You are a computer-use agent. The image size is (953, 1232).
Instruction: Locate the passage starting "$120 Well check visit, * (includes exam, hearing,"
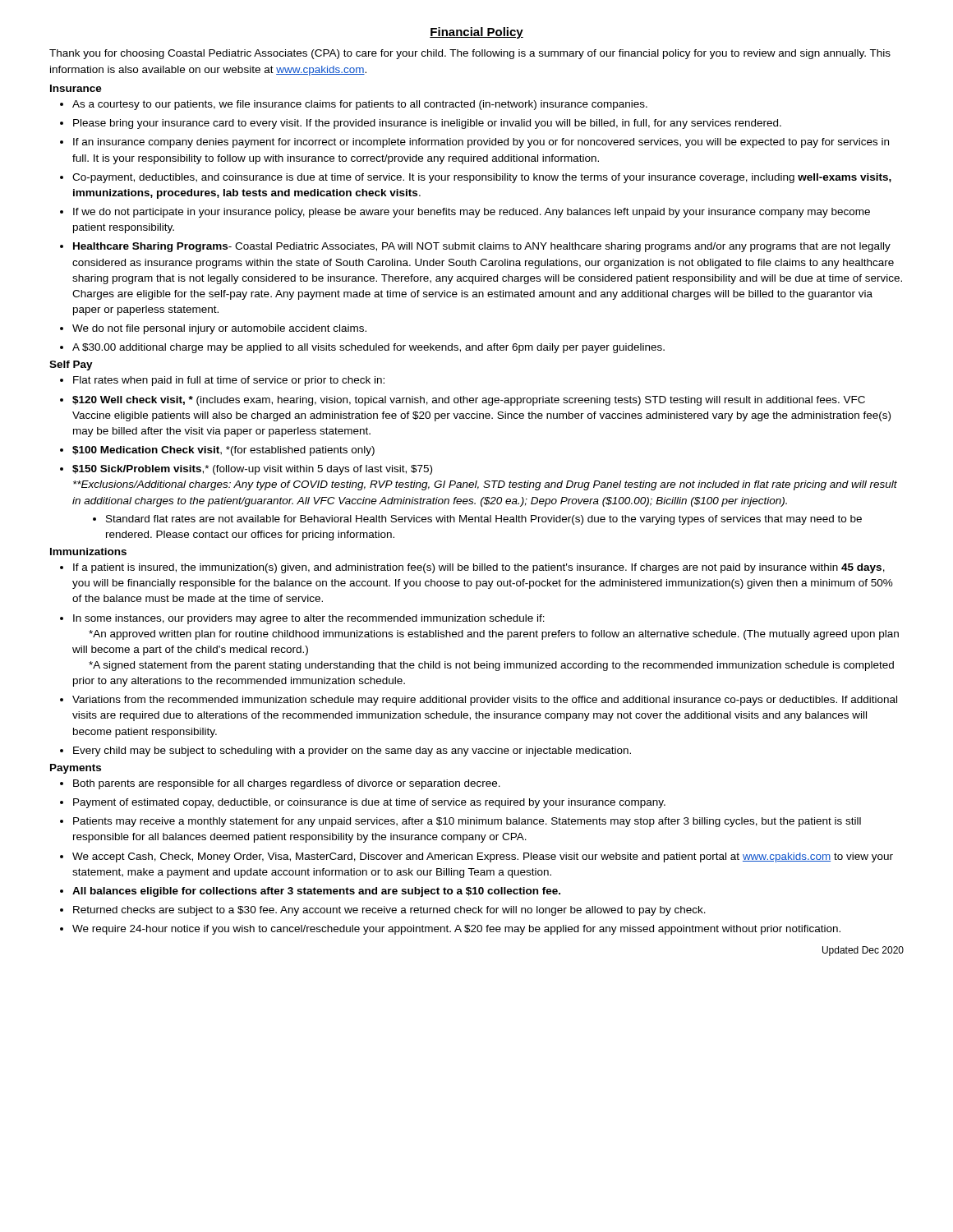[482, 415]
